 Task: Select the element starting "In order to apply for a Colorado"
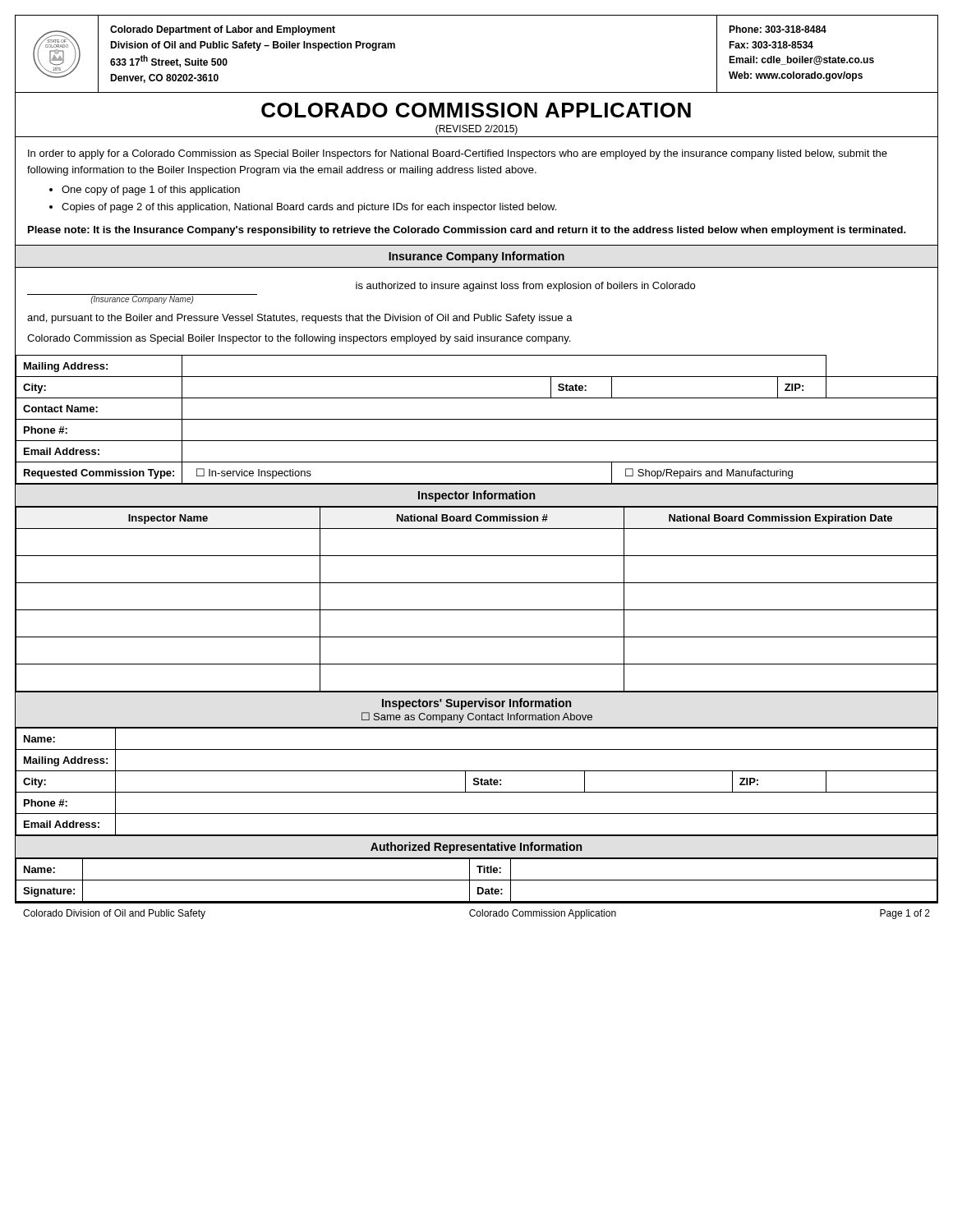(457, 162)
